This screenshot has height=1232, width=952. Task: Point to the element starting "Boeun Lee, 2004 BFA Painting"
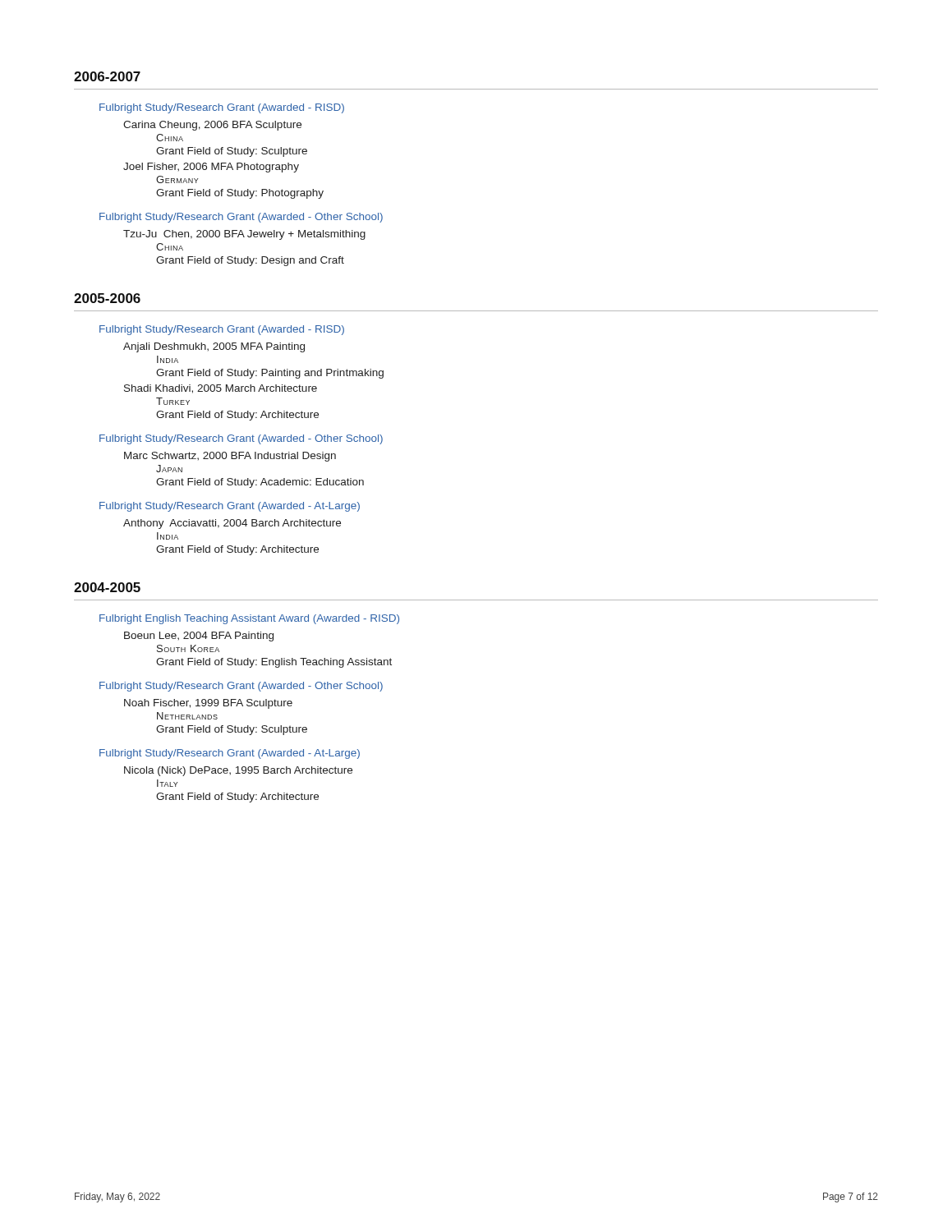[199, 637]
